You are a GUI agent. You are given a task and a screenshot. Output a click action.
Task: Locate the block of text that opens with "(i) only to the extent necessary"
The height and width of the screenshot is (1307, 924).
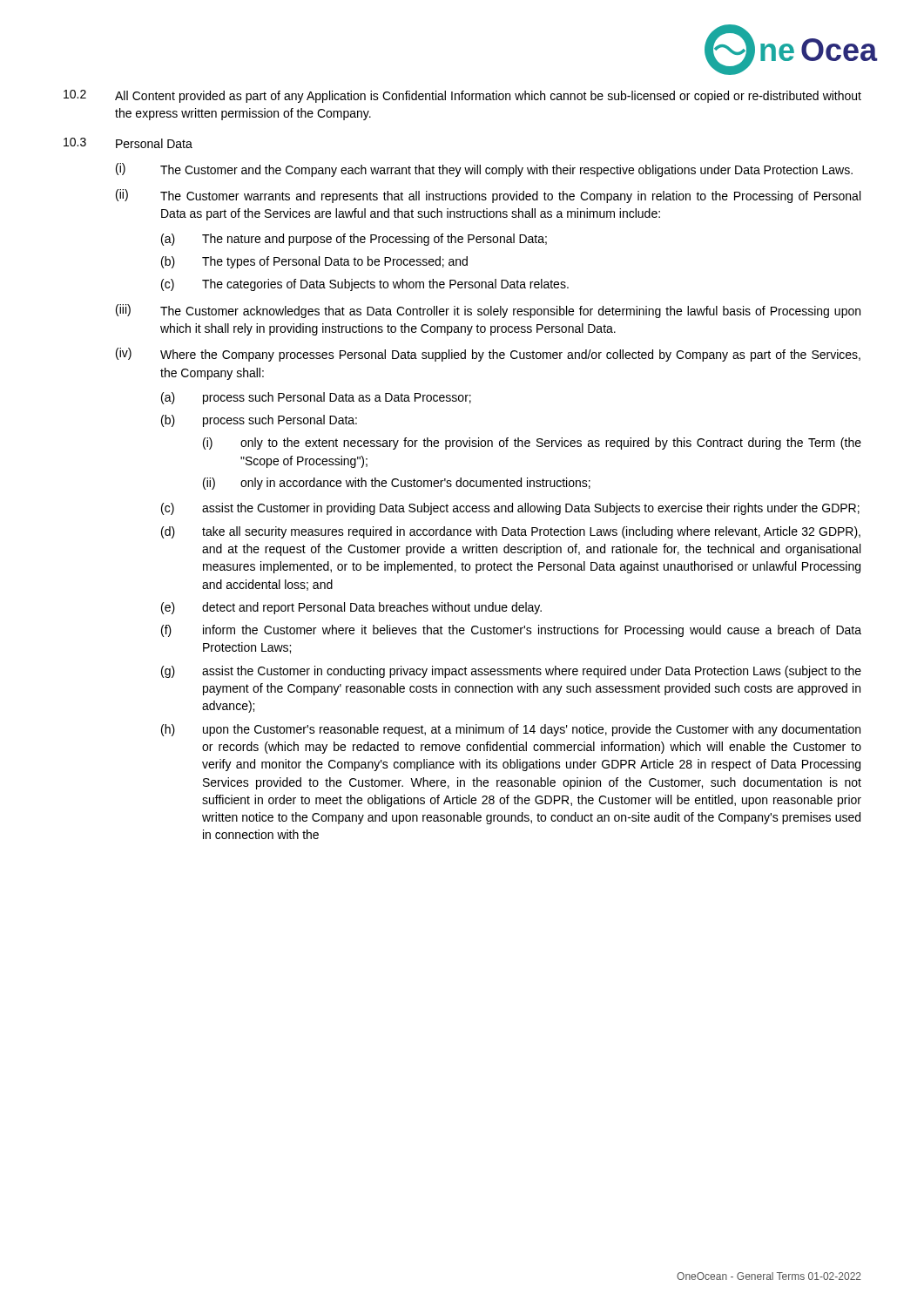tap(532, 452)
